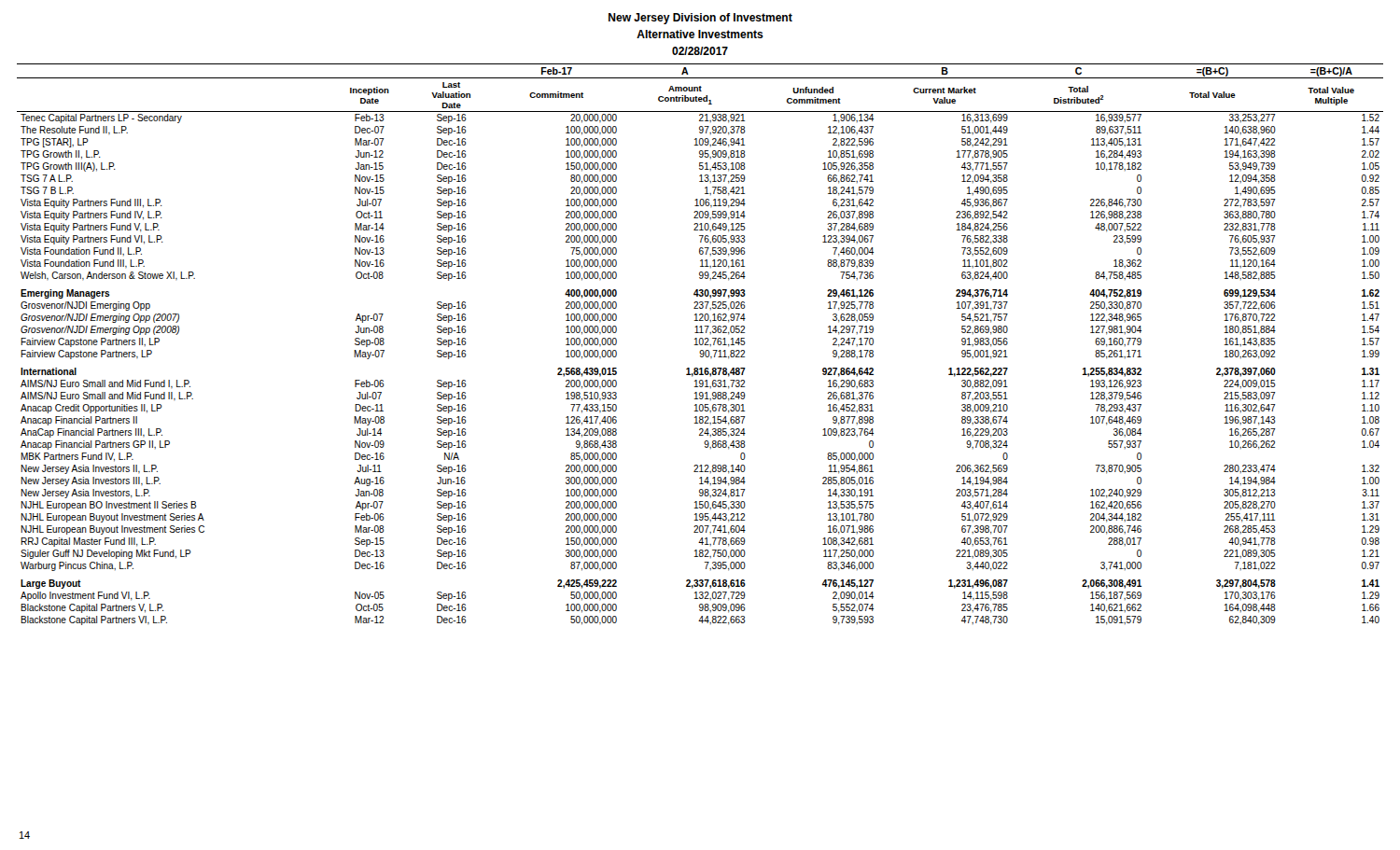Select the table that reads "Grosvenor/NJDI Emerging Opp (2007)"
This screenshot has width=1400, height=850.
(x=700, y=345)
